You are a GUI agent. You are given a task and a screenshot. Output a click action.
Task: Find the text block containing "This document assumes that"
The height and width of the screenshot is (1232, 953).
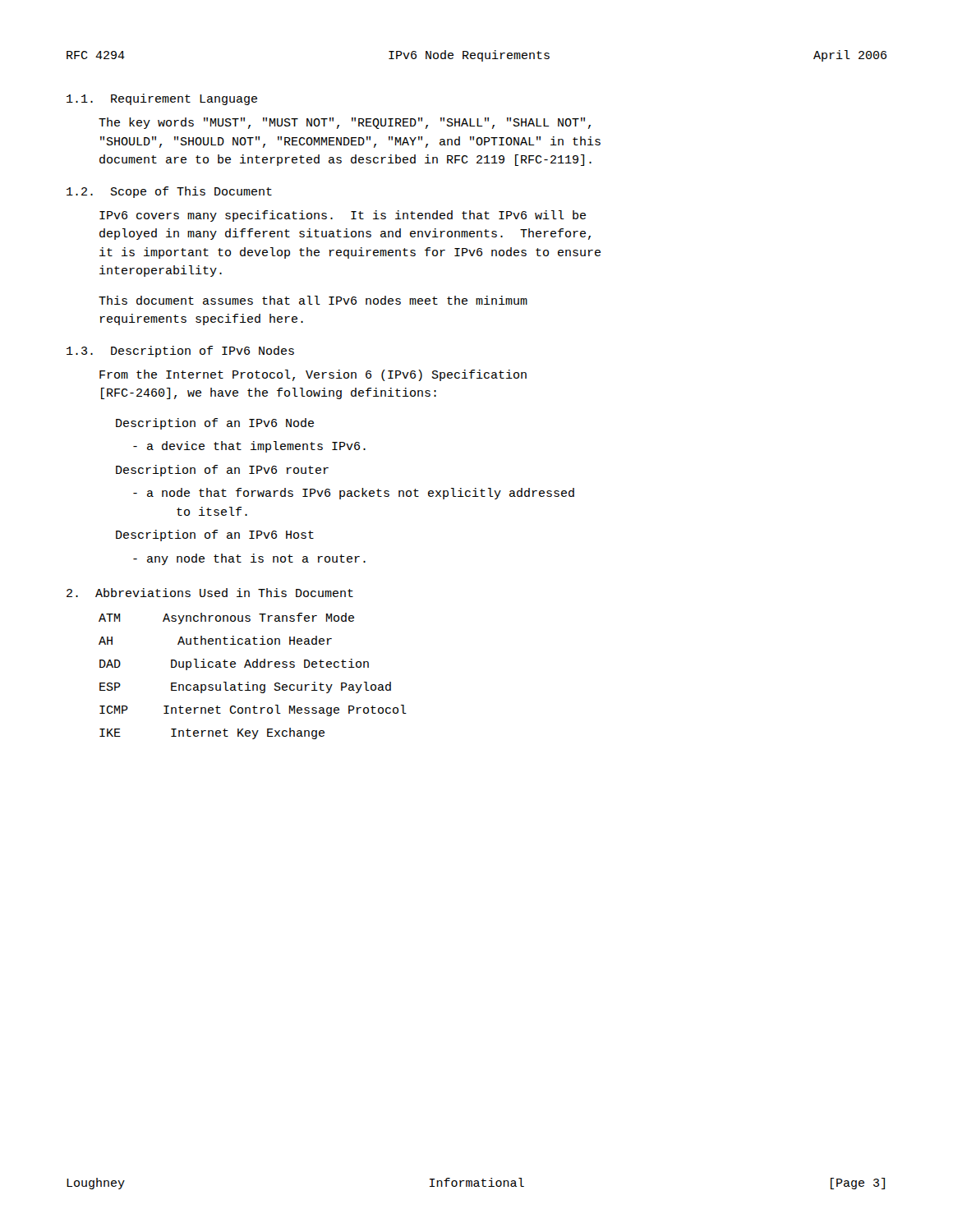coord(313,311)
